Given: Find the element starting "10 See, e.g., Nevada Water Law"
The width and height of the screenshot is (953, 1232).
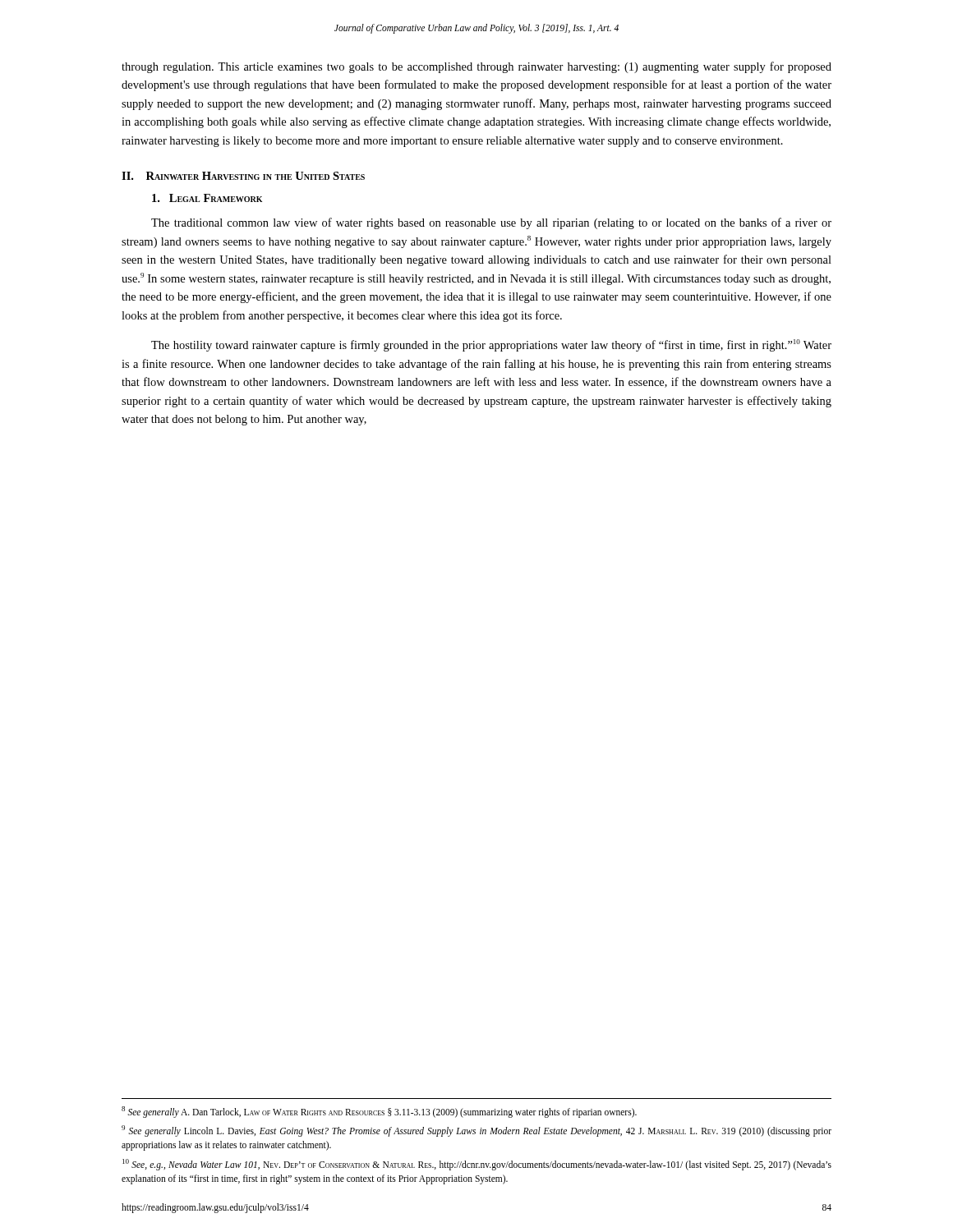Looking at the screenshot, I should (476, 1170).
